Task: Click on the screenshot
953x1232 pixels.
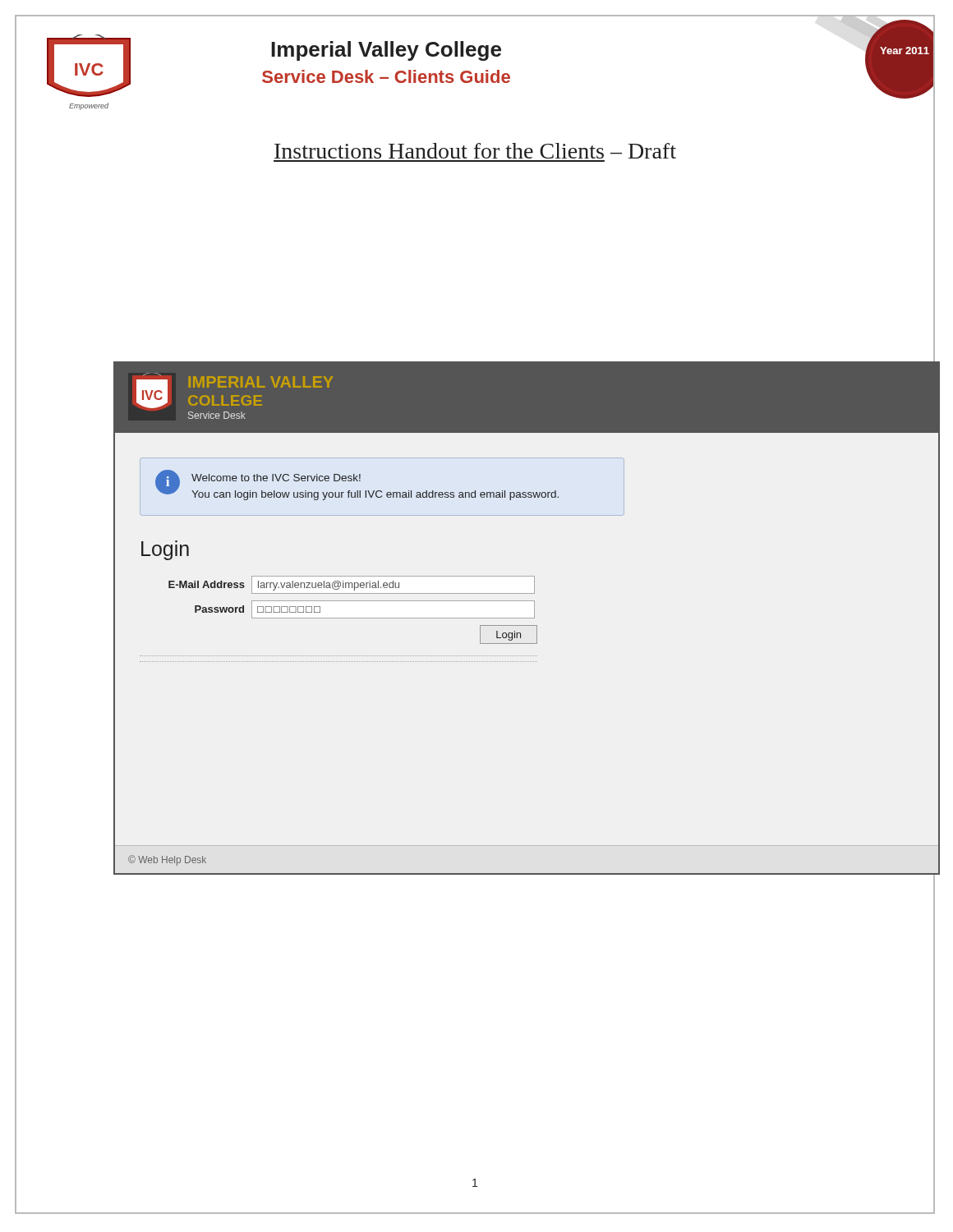Action: tap(477, 446)
